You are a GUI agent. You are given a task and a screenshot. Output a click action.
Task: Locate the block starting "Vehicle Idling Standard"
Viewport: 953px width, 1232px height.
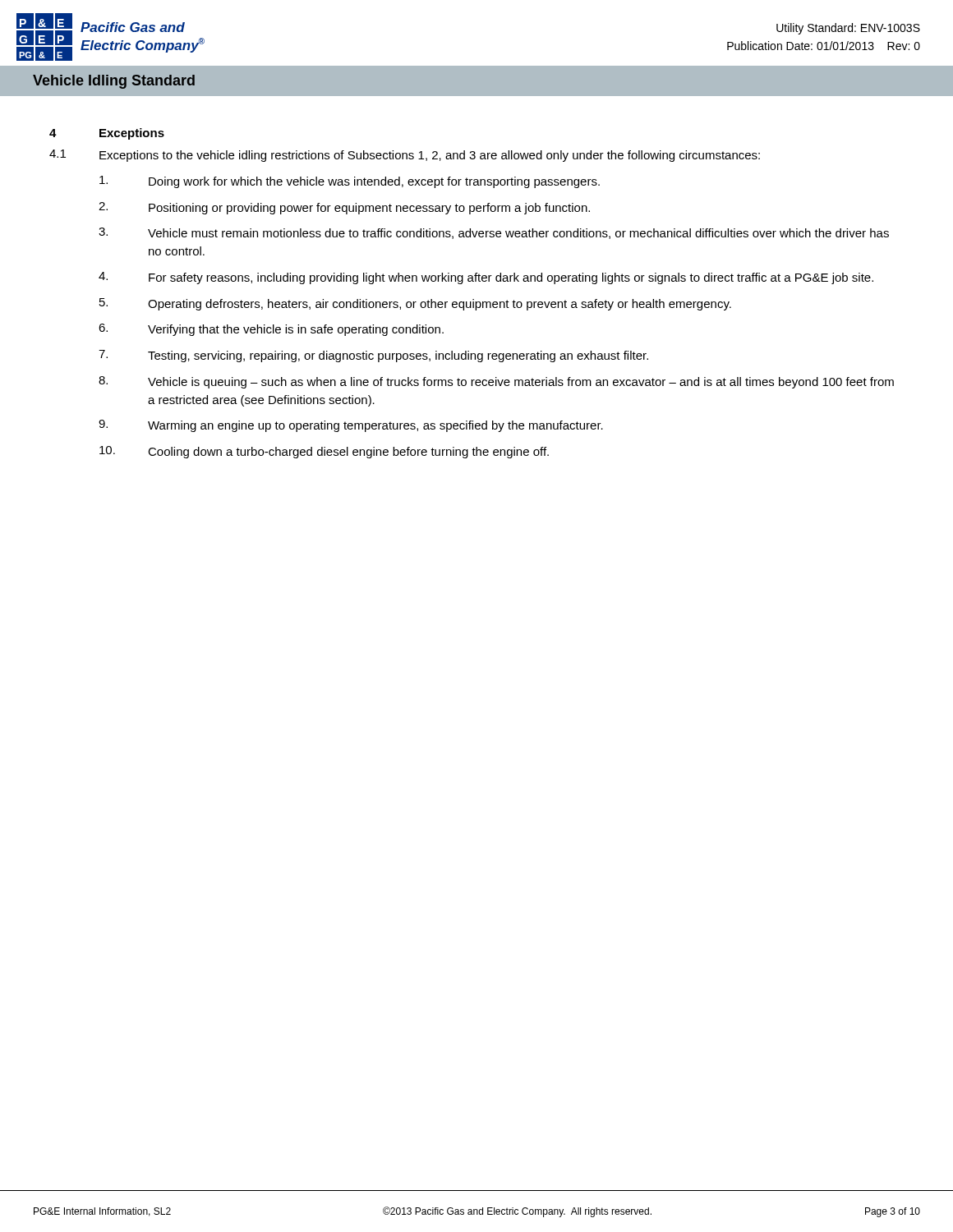click(114, 81)
